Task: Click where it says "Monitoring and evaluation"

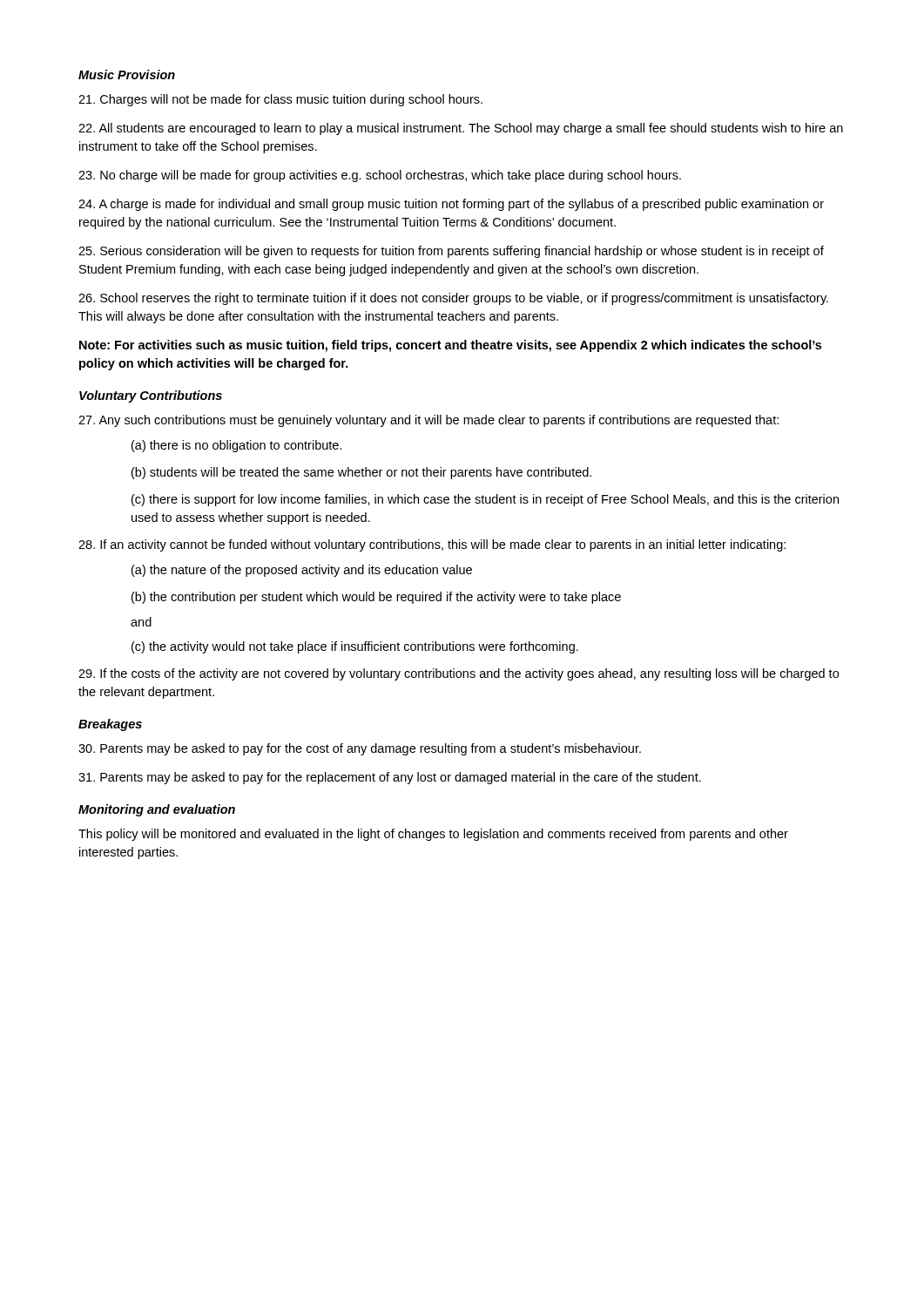Action: point(157,810)
